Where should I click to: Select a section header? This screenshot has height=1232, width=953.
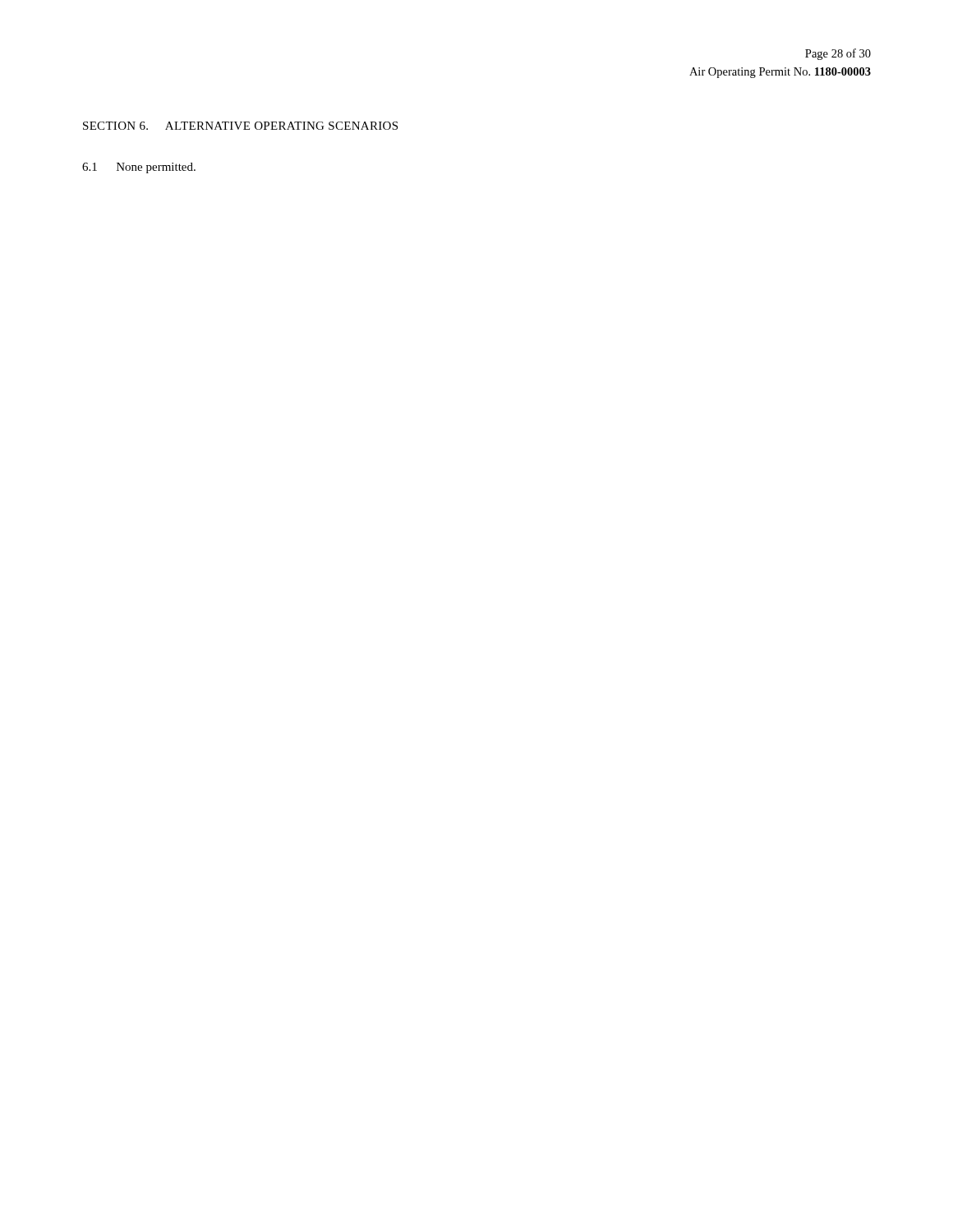pyautogui.click(x=240, y=126)
